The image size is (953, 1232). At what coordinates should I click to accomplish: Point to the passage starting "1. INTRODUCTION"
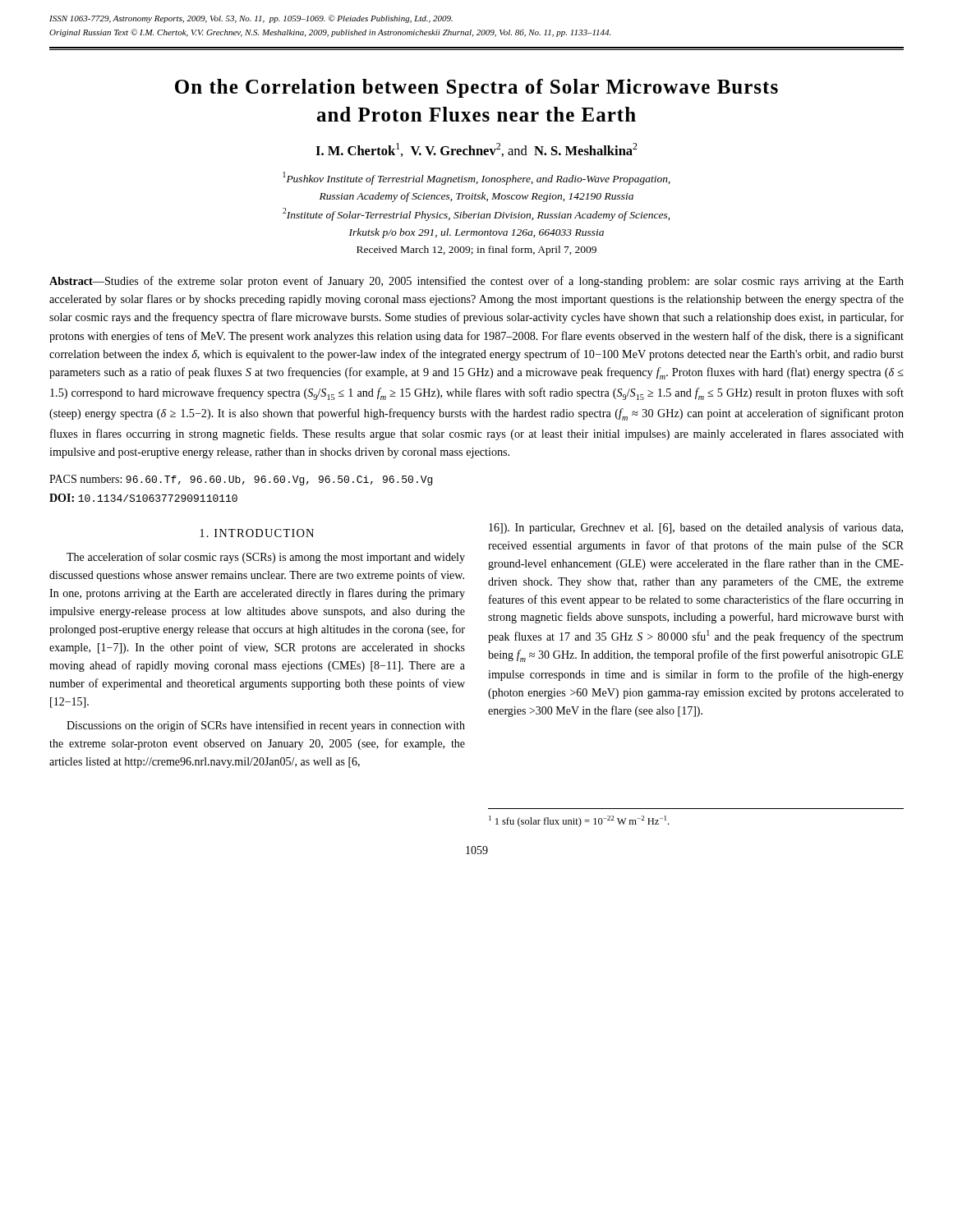point(257,533)
